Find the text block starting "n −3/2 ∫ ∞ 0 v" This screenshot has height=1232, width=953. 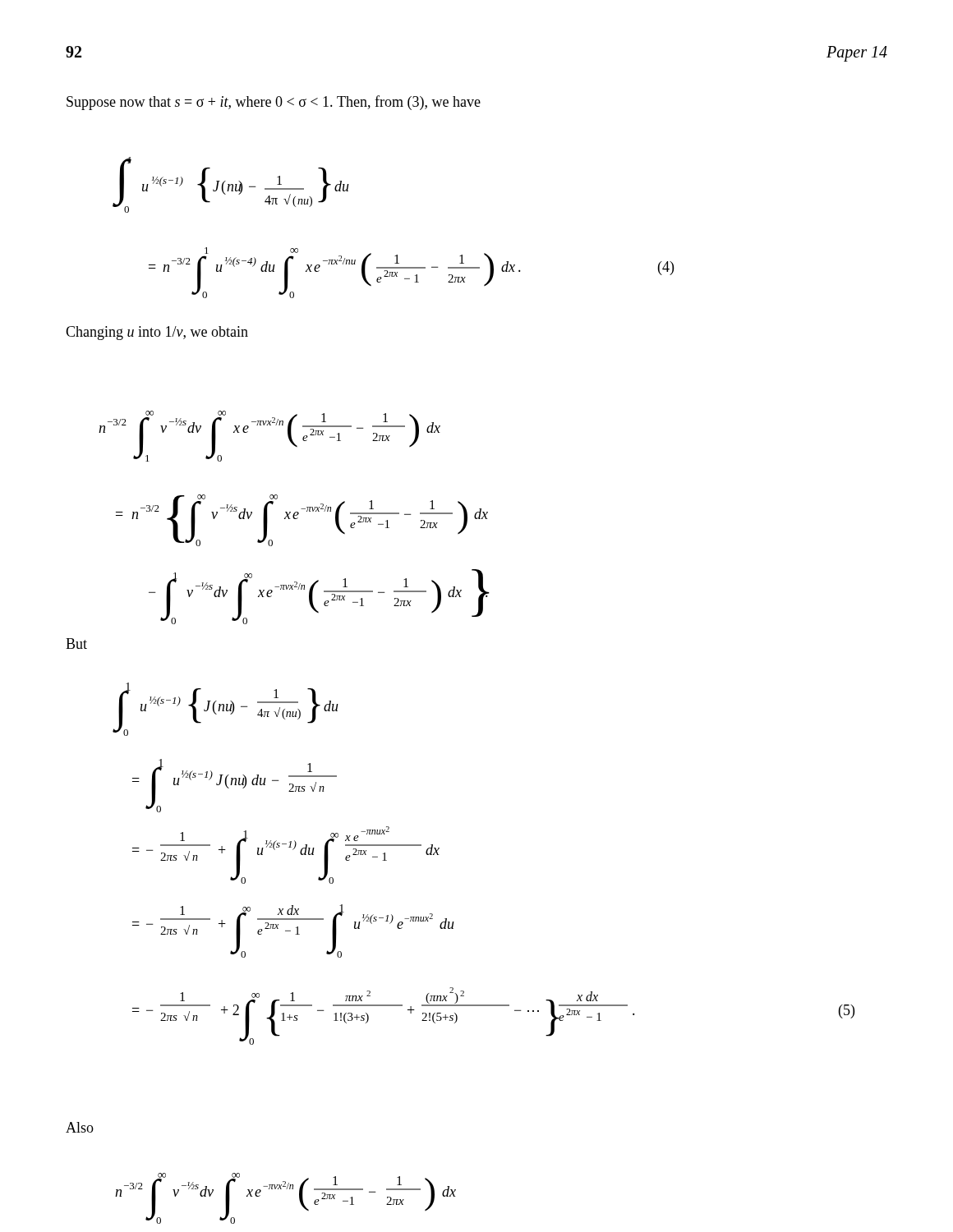[403, 1191]
